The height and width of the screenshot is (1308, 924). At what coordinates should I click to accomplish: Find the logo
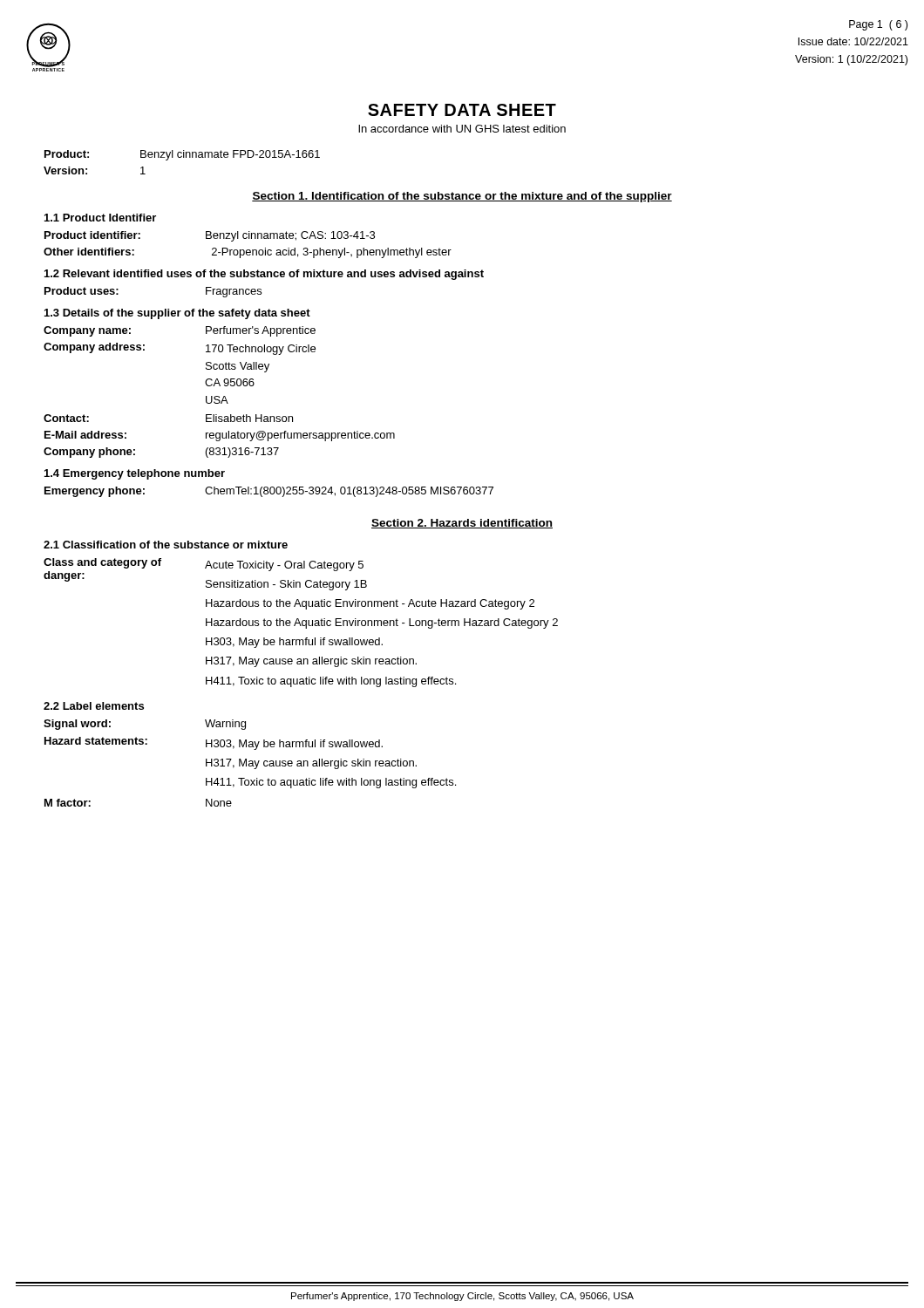pyautogui.click(x=51, y=50)
